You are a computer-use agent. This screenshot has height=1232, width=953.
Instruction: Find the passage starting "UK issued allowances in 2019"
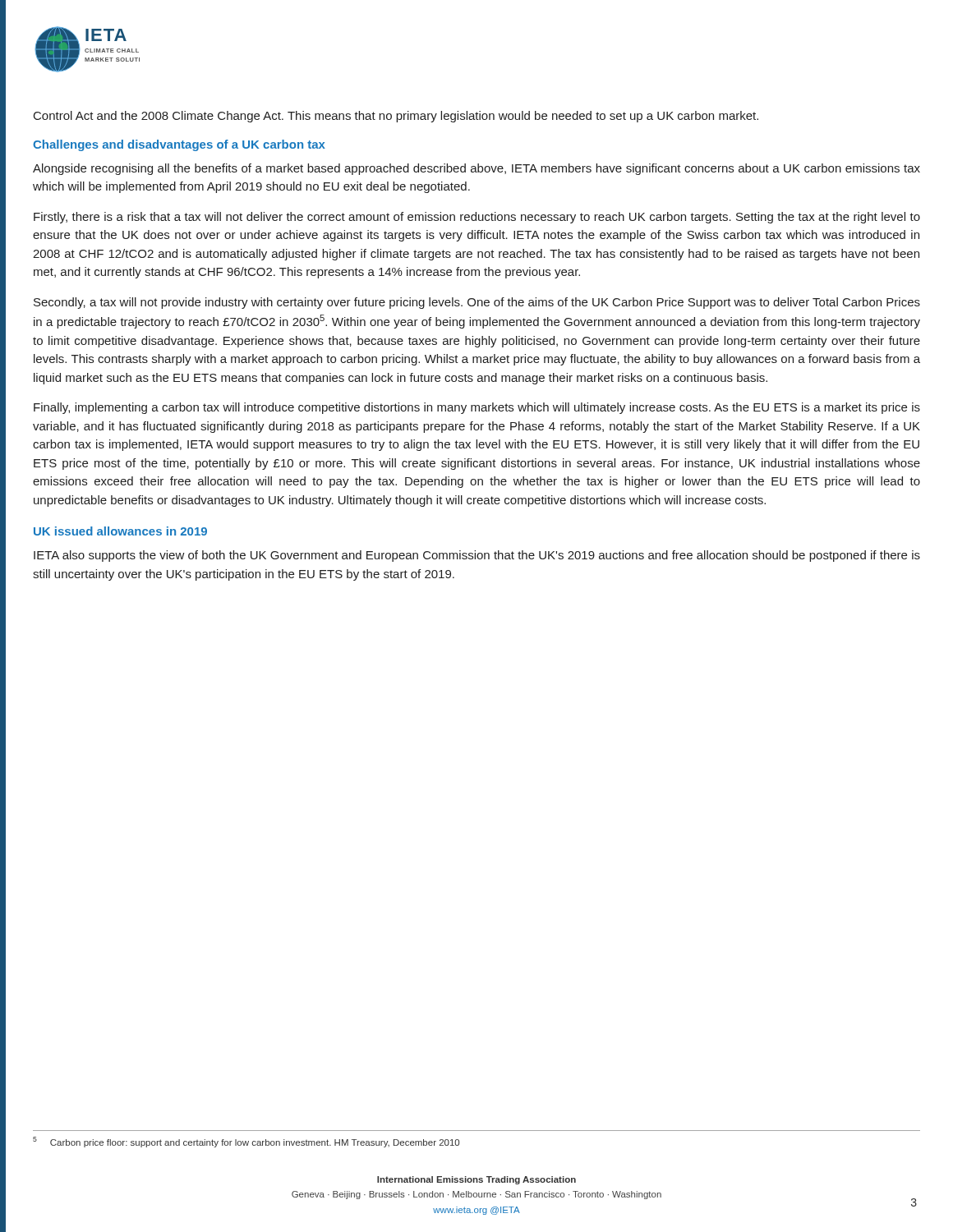[120, 531]
